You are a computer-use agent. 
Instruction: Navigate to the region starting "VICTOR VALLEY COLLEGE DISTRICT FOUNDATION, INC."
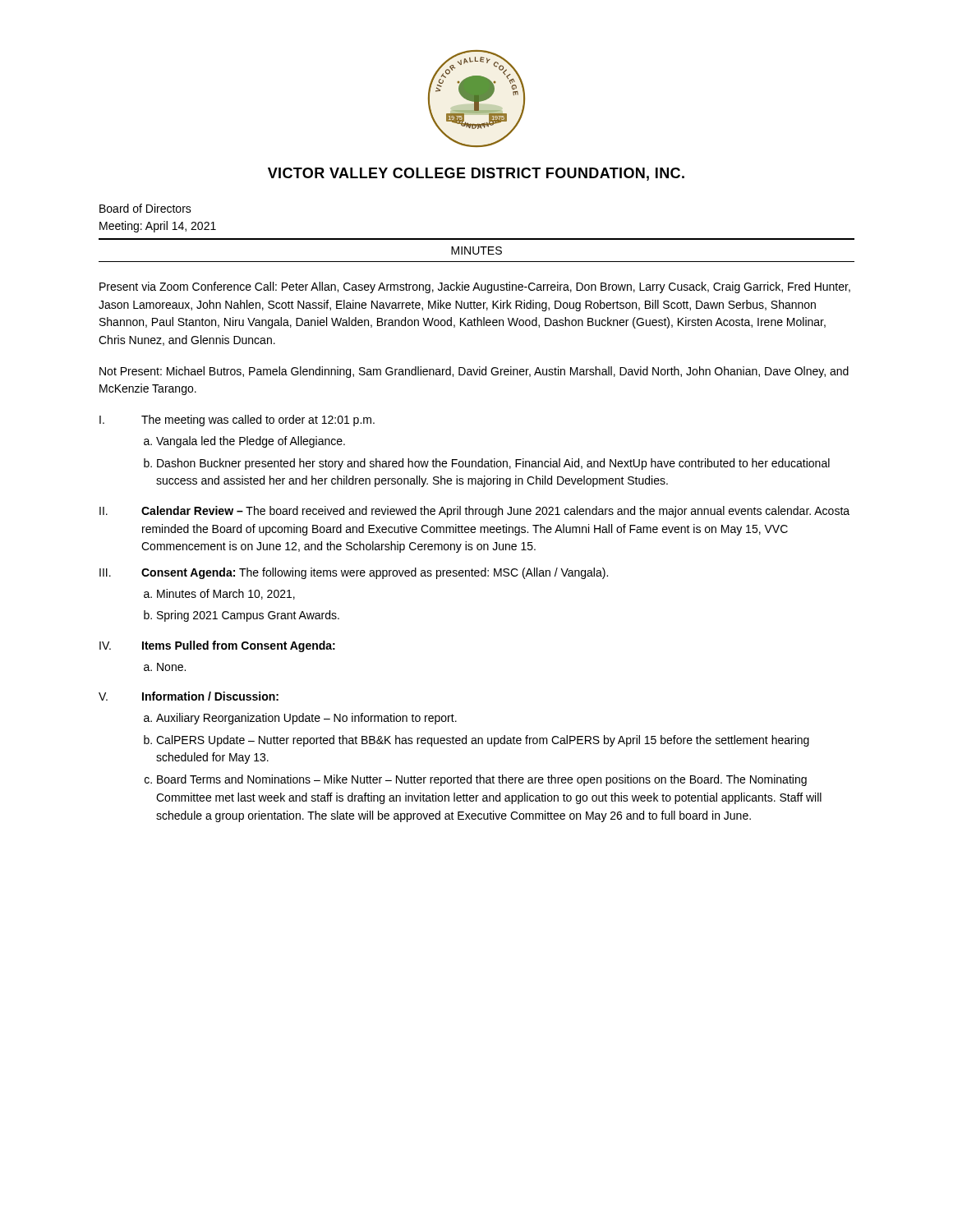[476, 173]
